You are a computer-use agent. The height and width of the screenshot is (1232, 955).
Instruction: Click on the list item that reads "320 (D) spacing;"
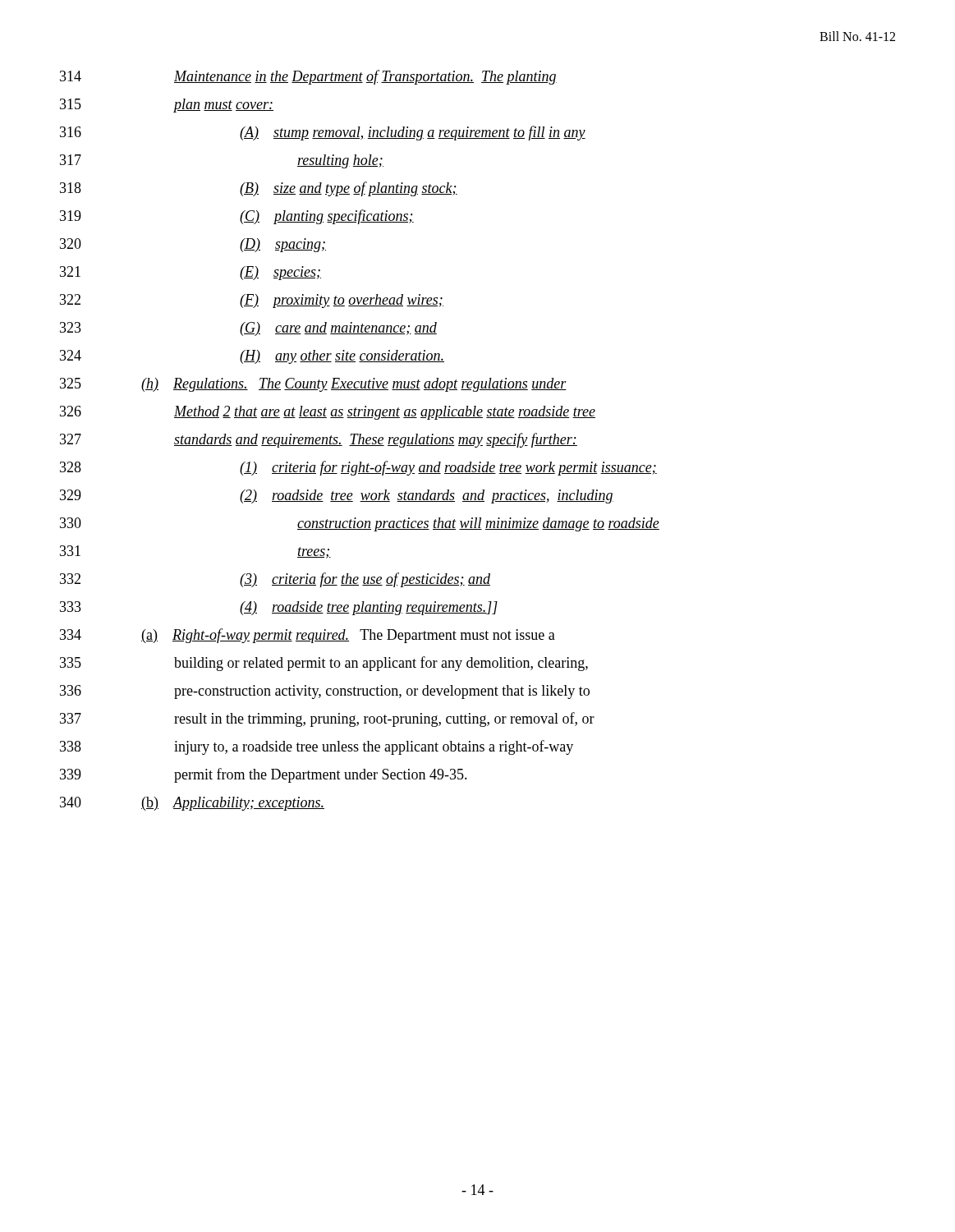[x=66, y=246]
